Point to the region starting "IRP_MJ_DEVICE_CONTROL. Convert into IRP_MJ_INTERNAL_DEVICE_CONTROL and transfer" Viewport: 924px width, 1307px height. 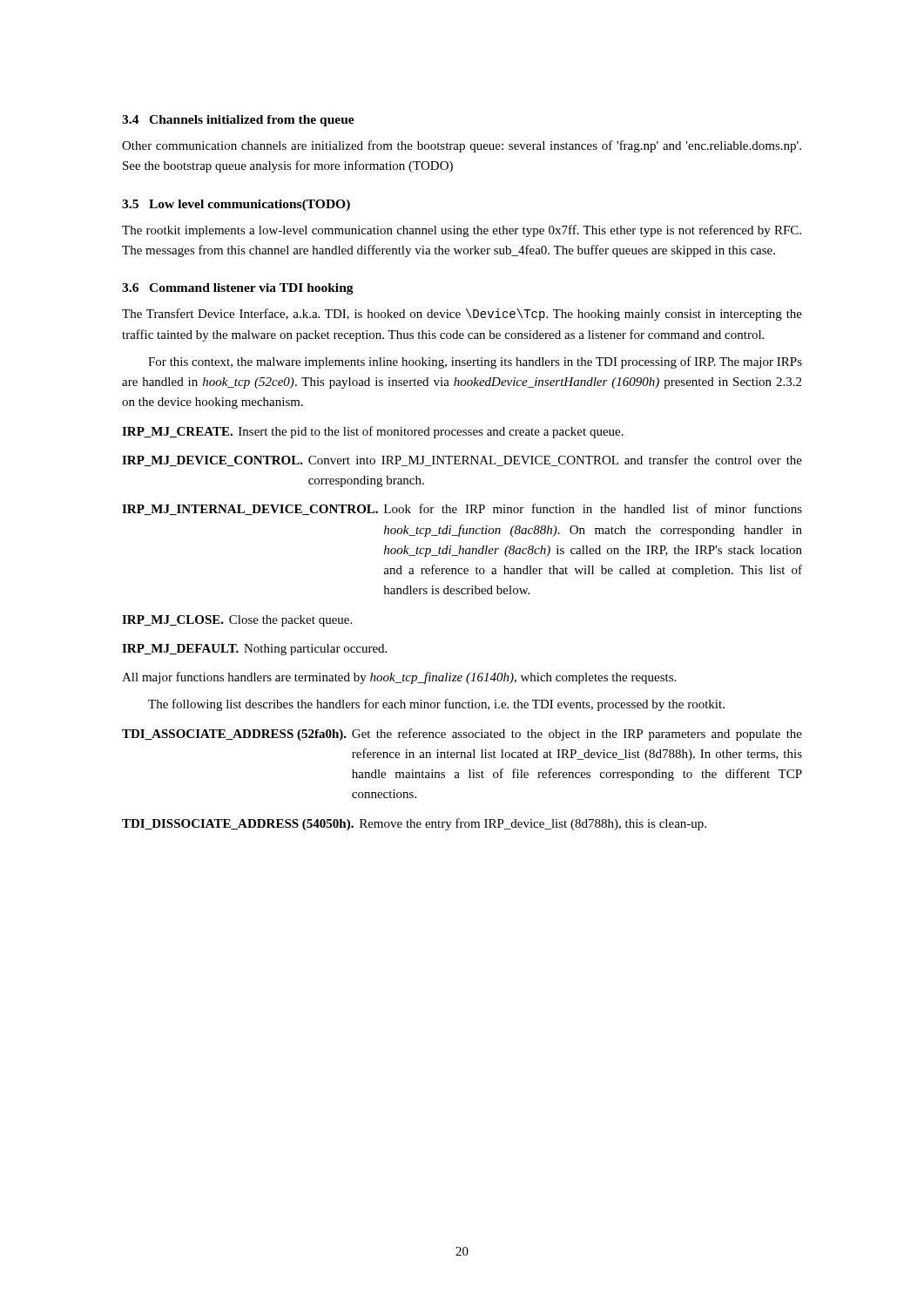tap(462, 471)
